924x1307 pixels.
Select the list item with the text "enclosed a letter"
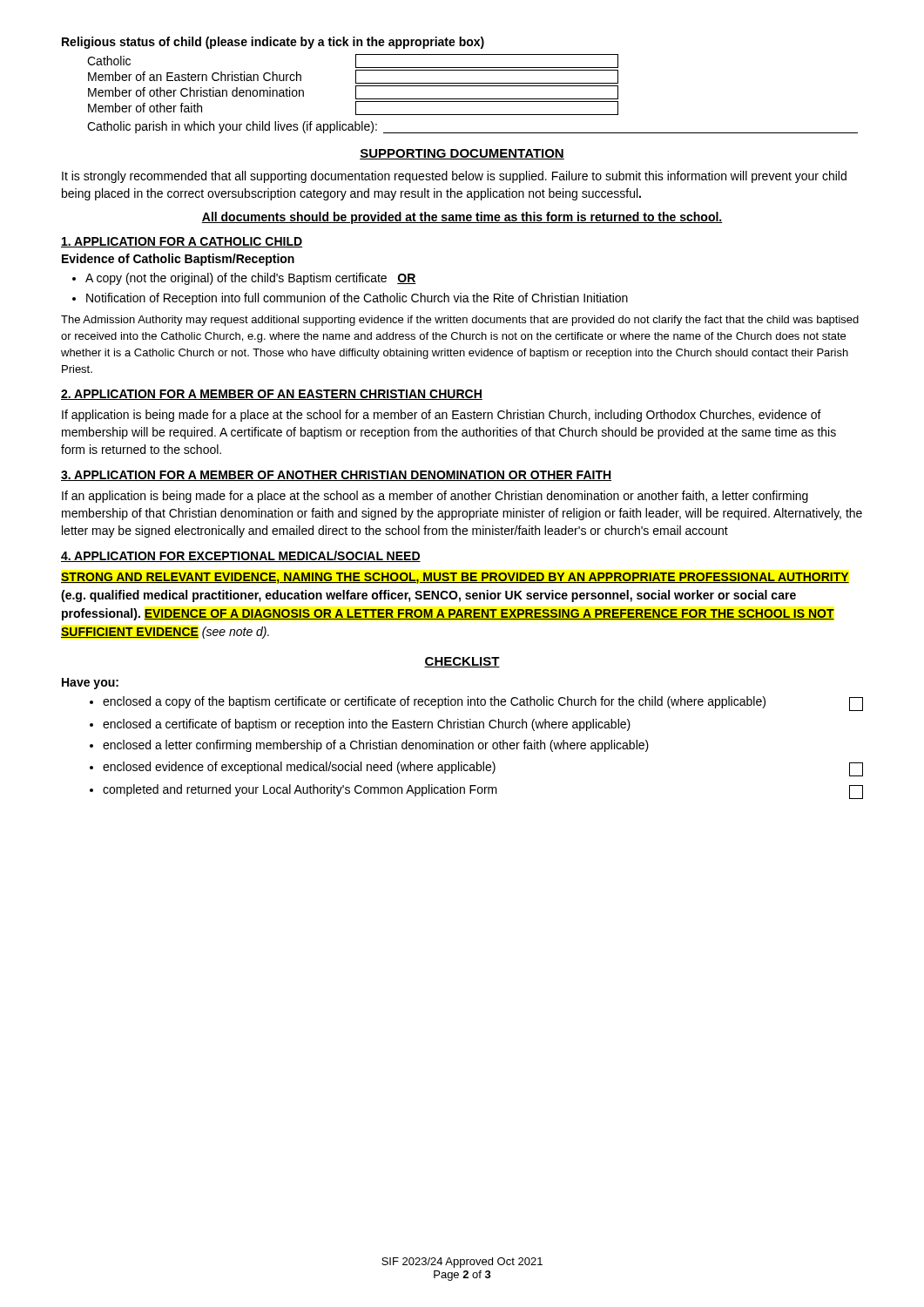483,745
